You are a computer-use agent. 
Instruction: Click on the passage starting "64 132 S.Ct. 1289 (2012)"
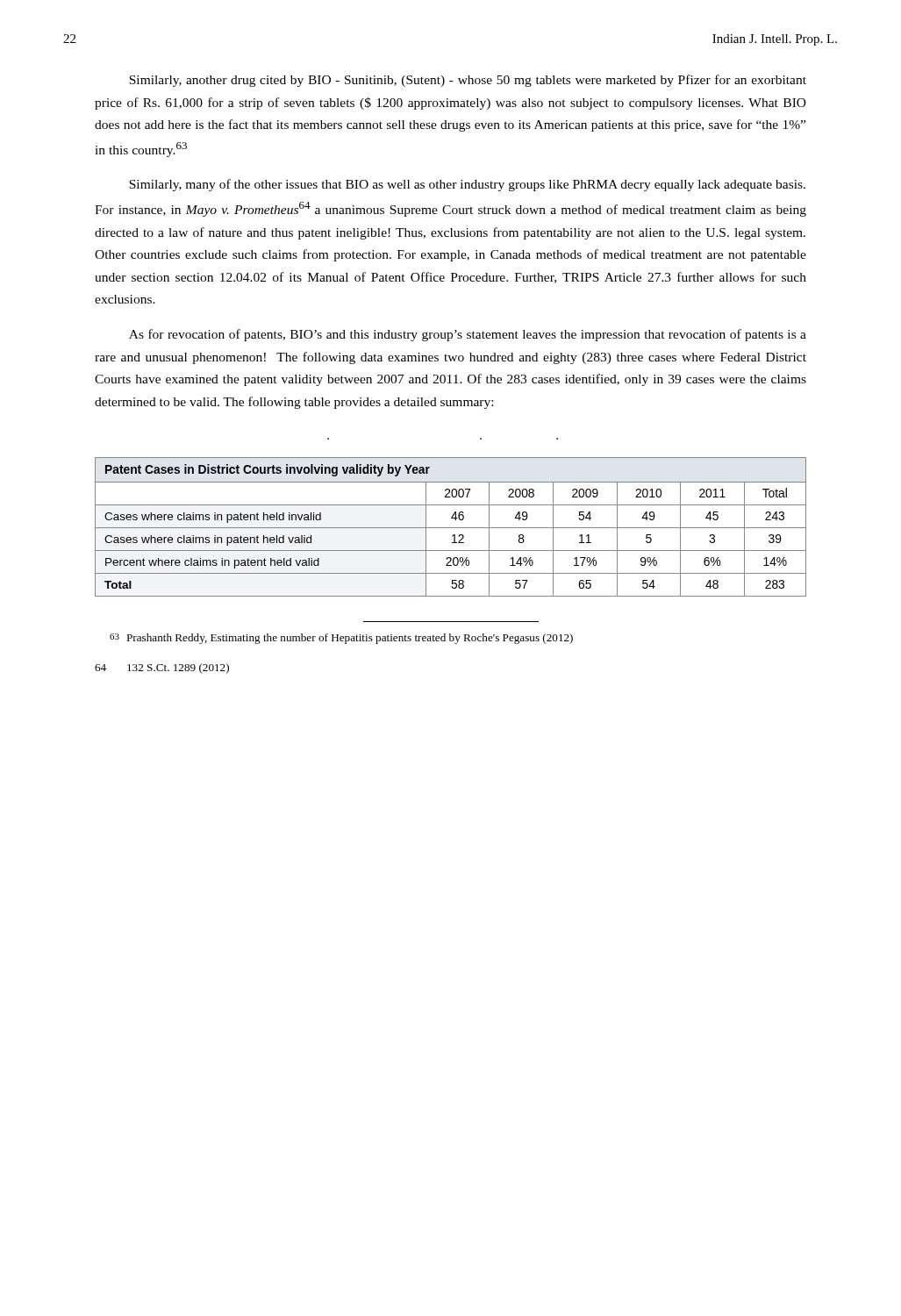click(x=162, y=669)
